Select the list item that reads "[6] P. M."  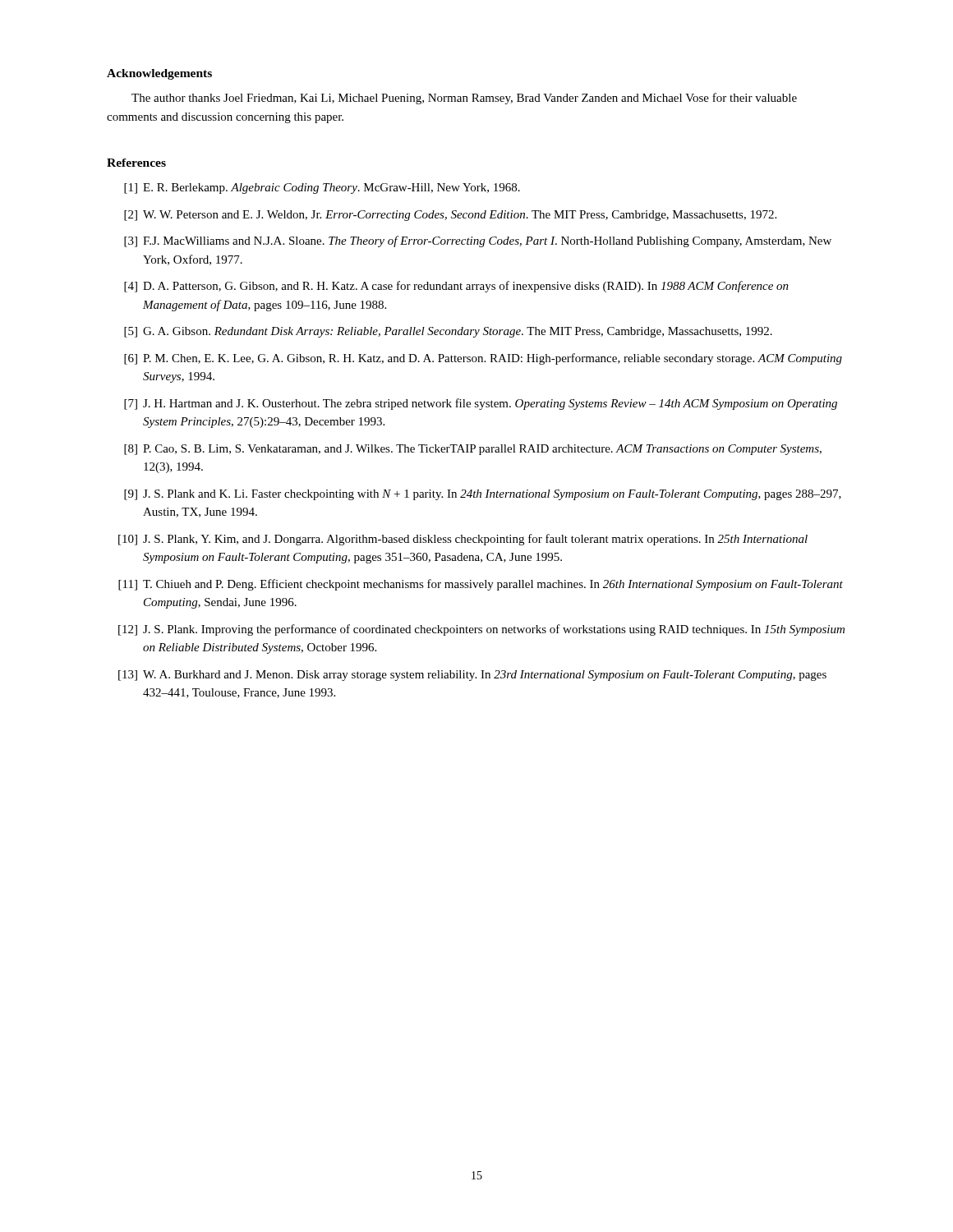[476, 367]
